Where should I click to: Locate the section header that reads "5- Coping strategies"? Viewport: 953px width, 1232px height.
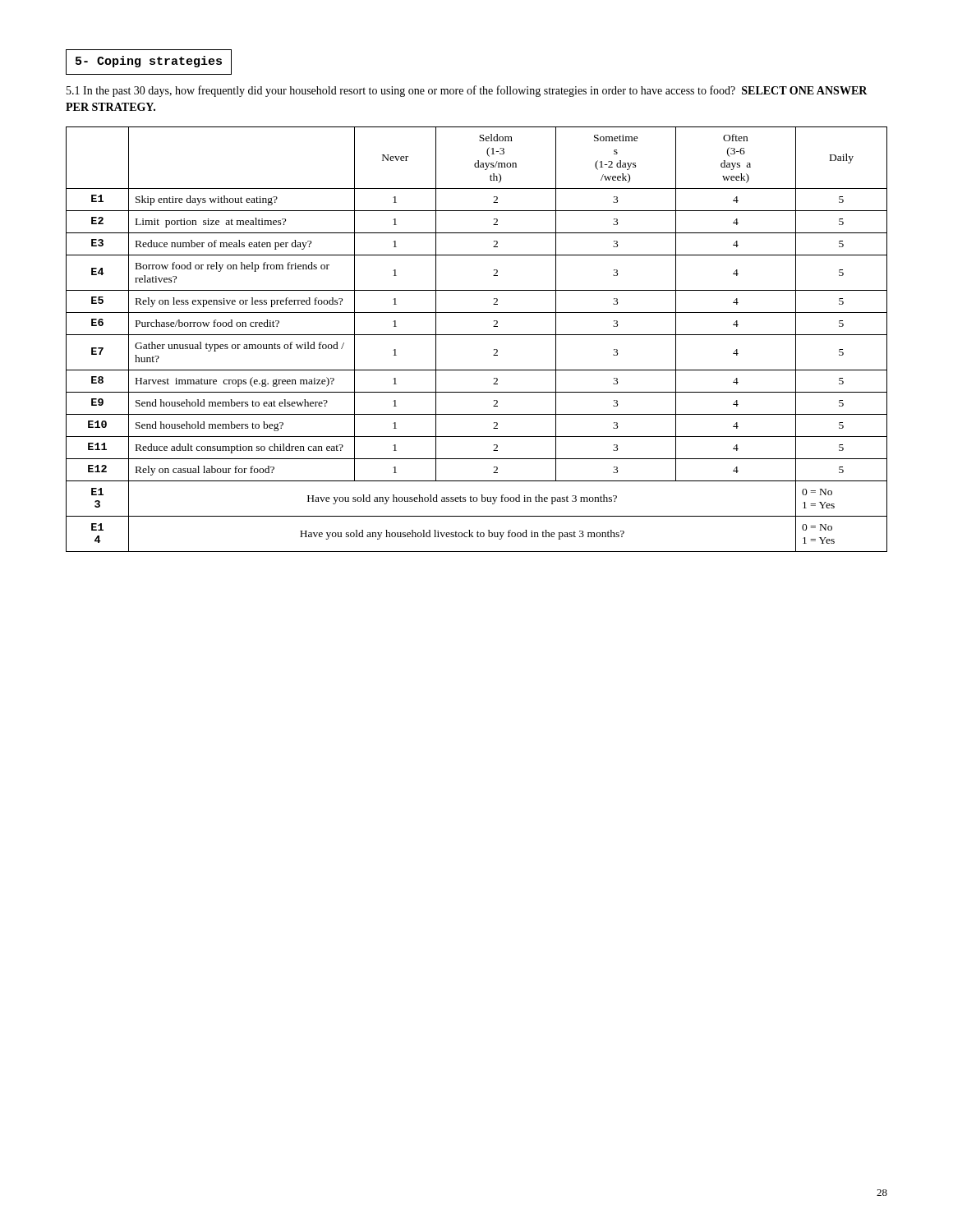point(149,62)
